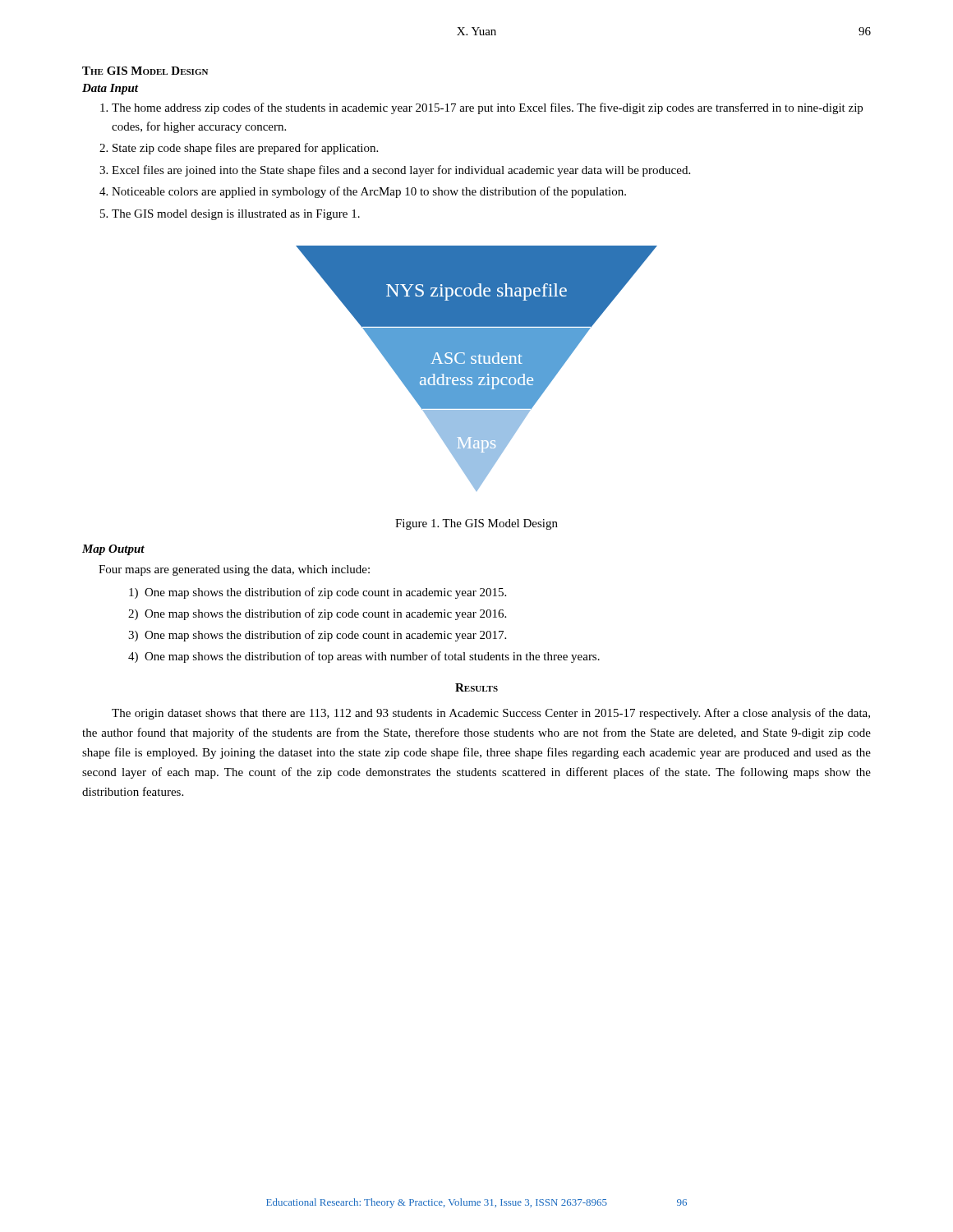953x1232 pixels.
Task: Select the infographic
Action: click(476, 375)
